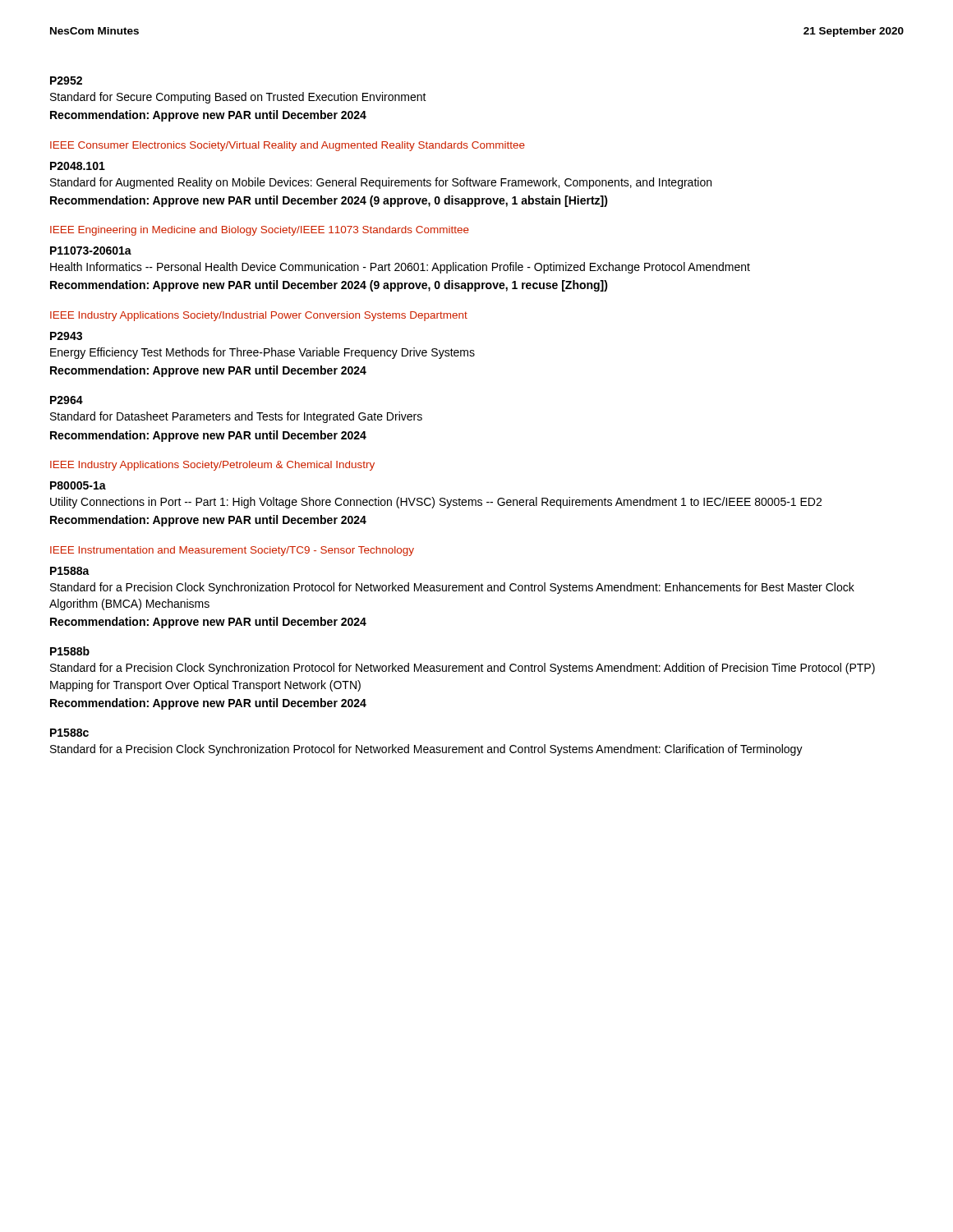Select the text block starting "IEEE Engineering in Medicine"
Image resolution: width=953 pixels, height=1232 pixels.
(x=259, y=230)
